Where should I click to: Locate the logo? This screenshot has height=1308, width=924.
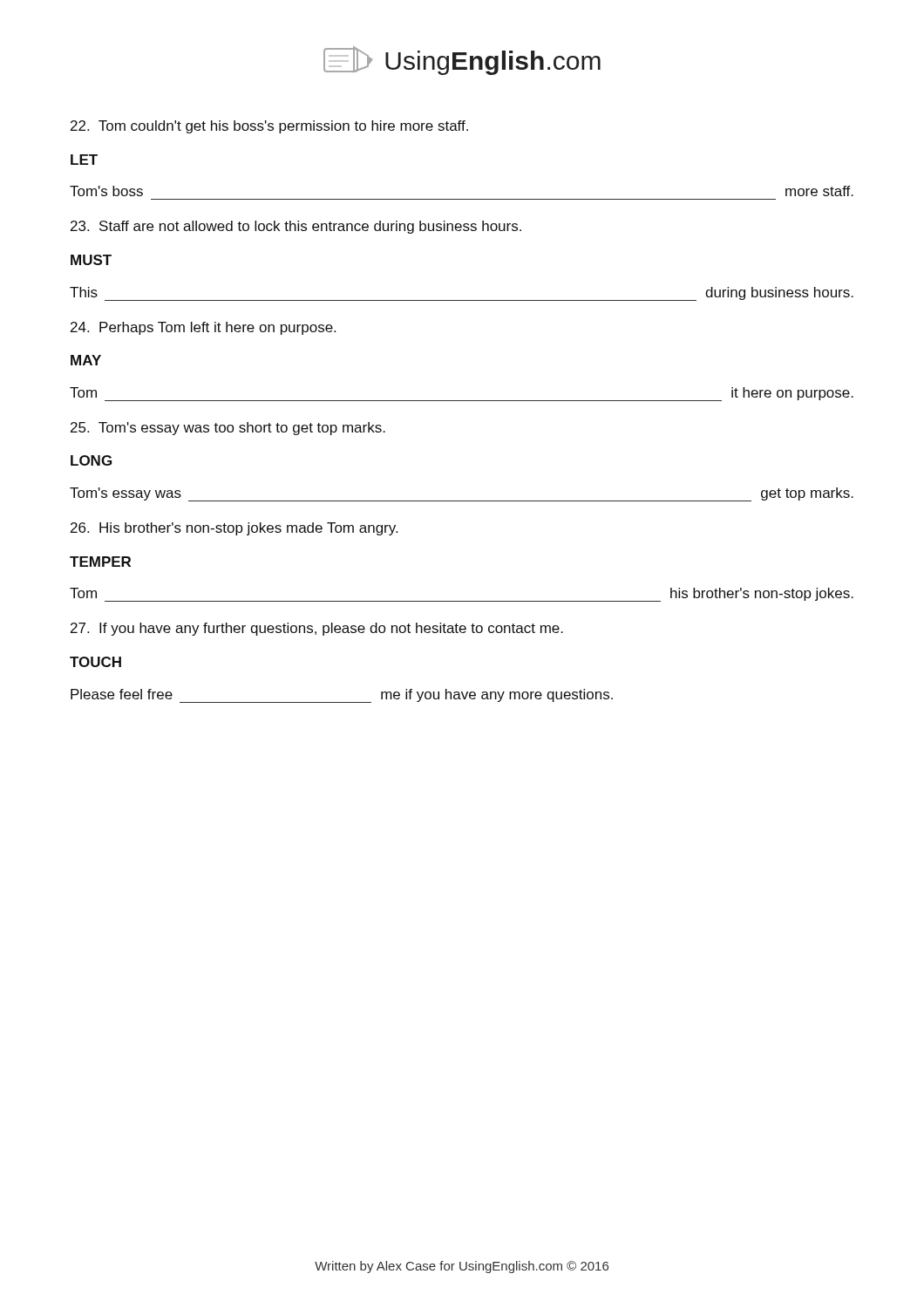(x=462, y=53)
